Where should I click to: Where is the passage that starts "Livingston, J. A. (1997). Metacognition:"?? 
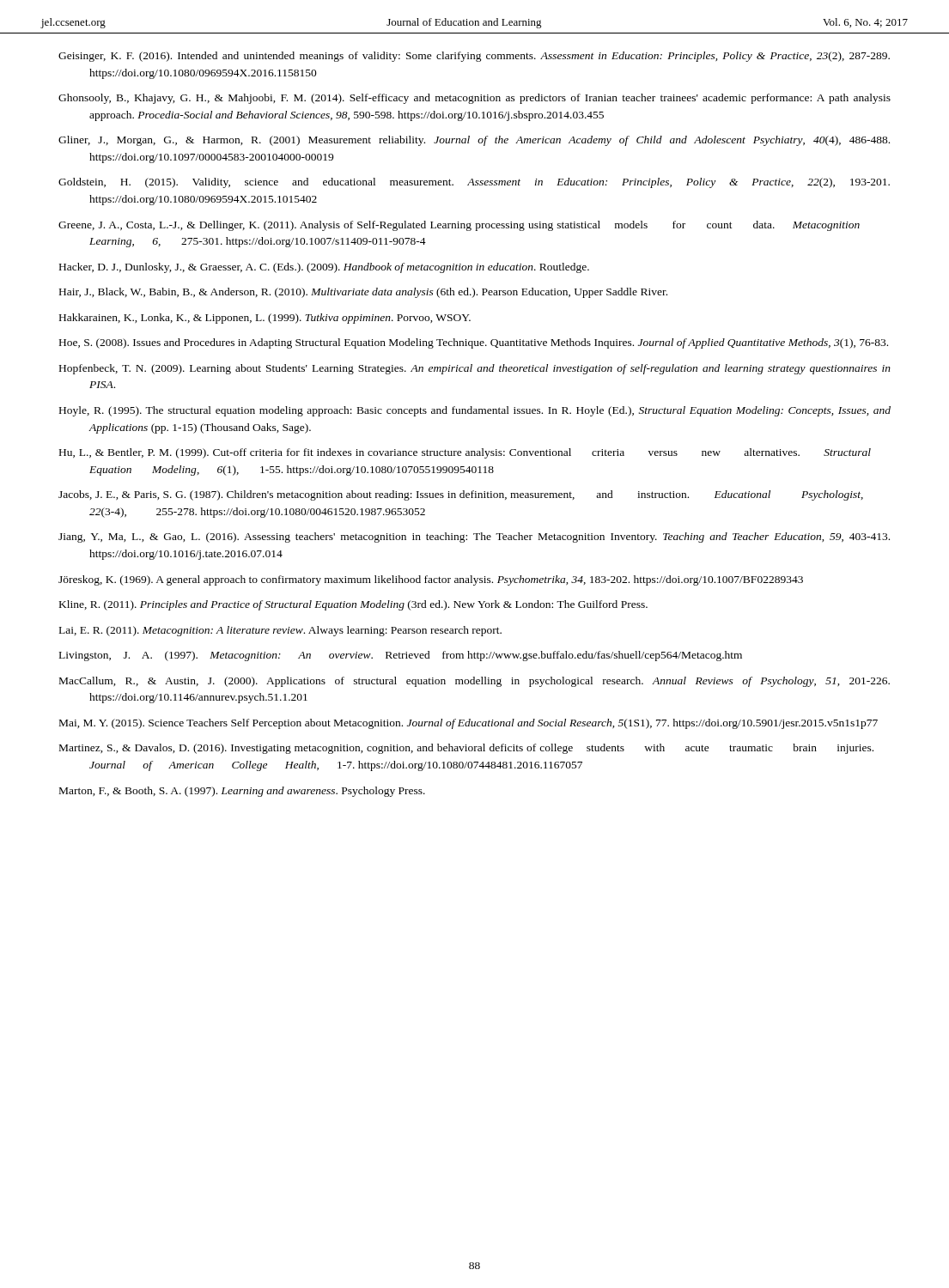pyautogui.click(x=400, y=655)
